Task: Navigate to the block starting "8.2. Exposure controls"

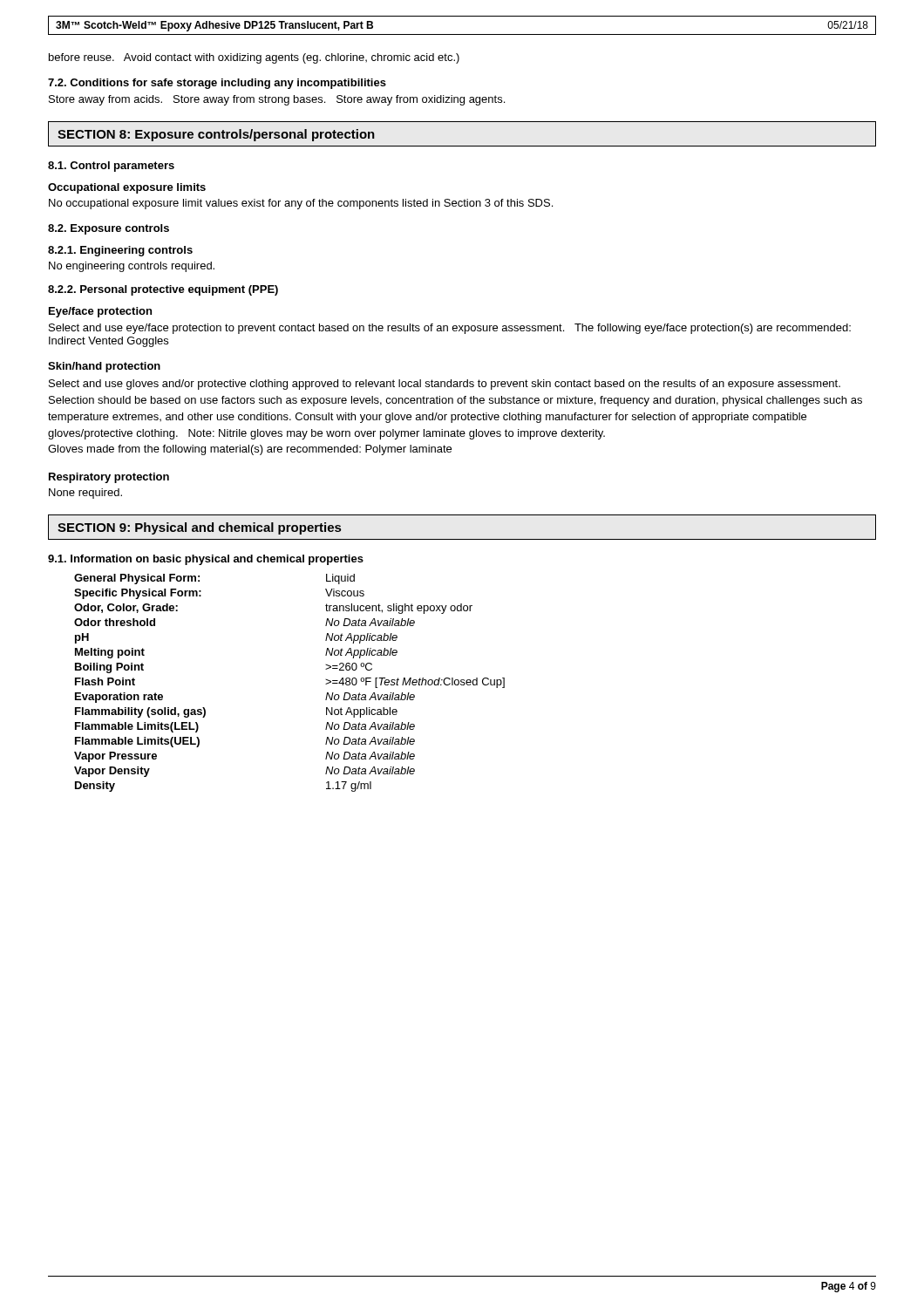Action: tap(109, 228)
